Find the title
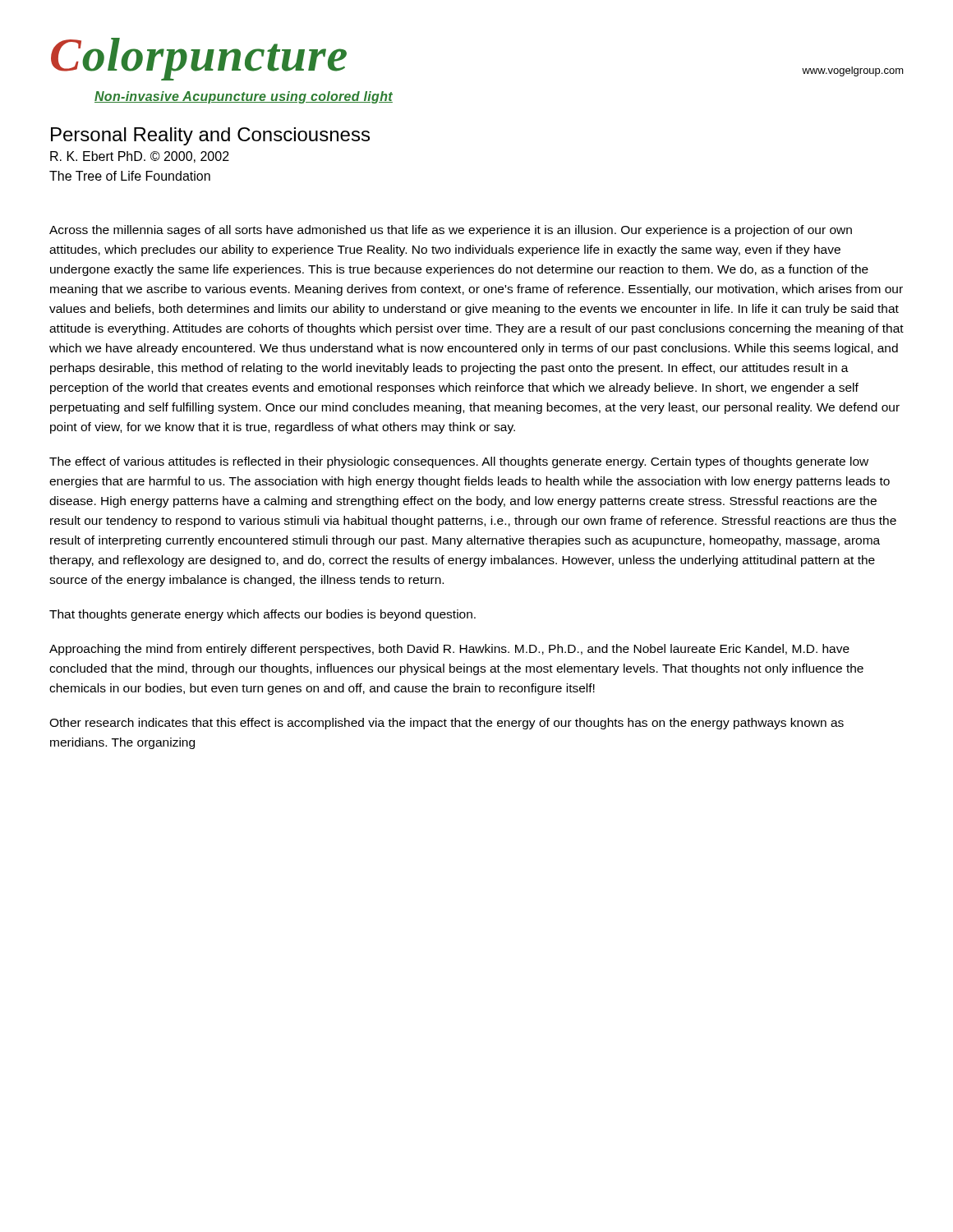Viewport: 953px width, 1232px height. (419, 154)
